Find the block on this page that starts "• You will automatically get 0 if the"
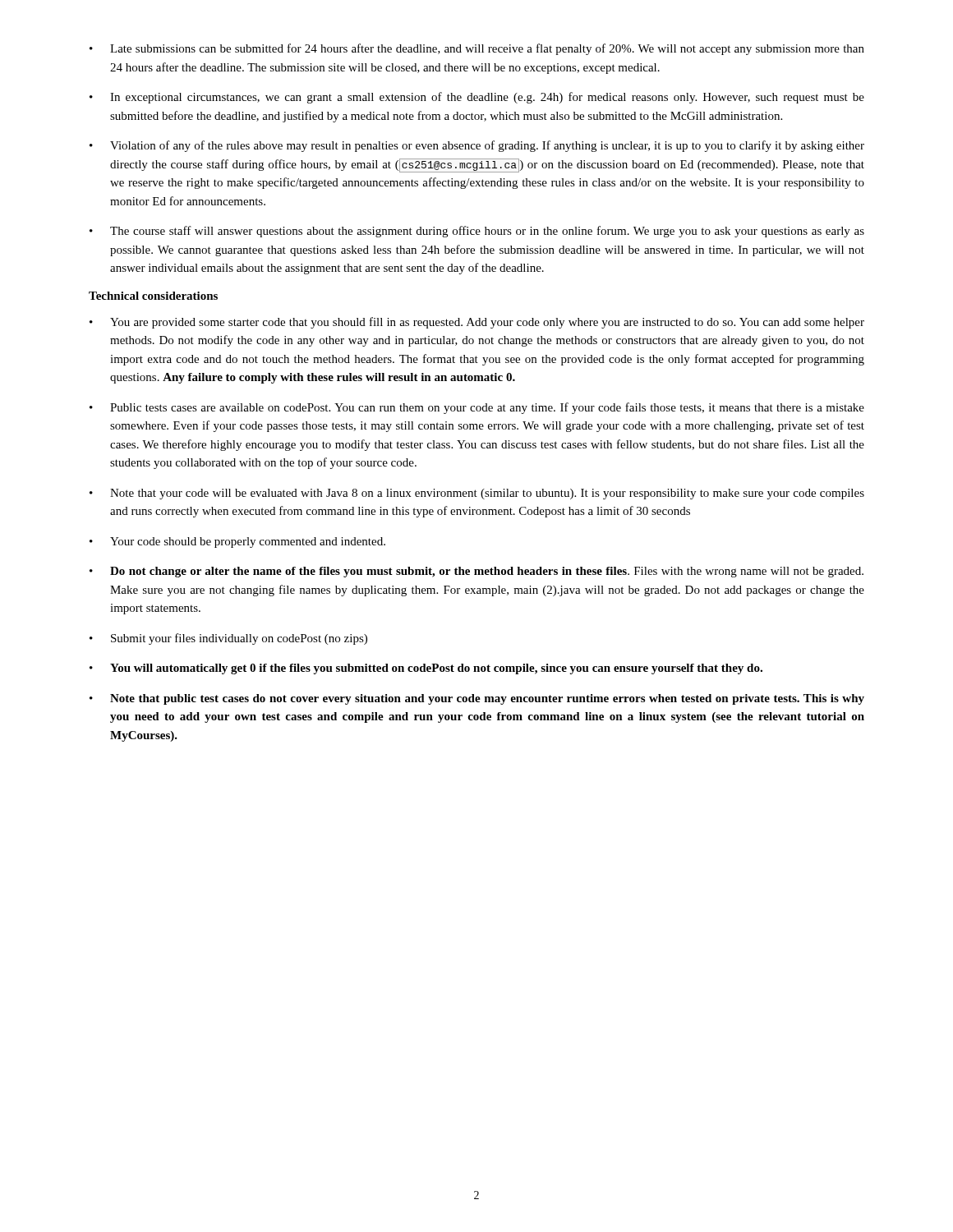 click(476, 668)
